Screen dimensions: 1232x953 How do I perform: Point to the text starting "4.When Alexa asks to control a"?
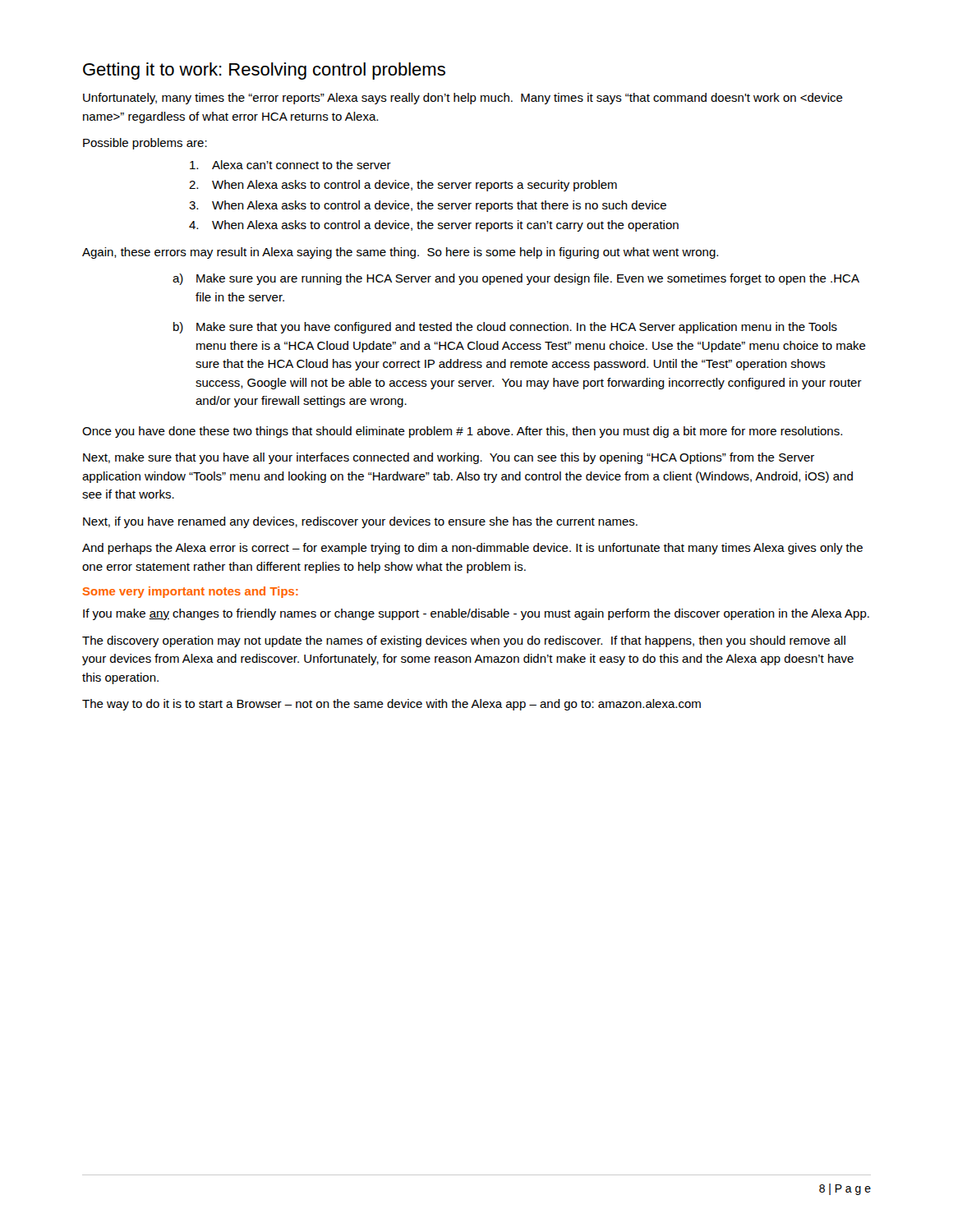(x=434, y=225)
